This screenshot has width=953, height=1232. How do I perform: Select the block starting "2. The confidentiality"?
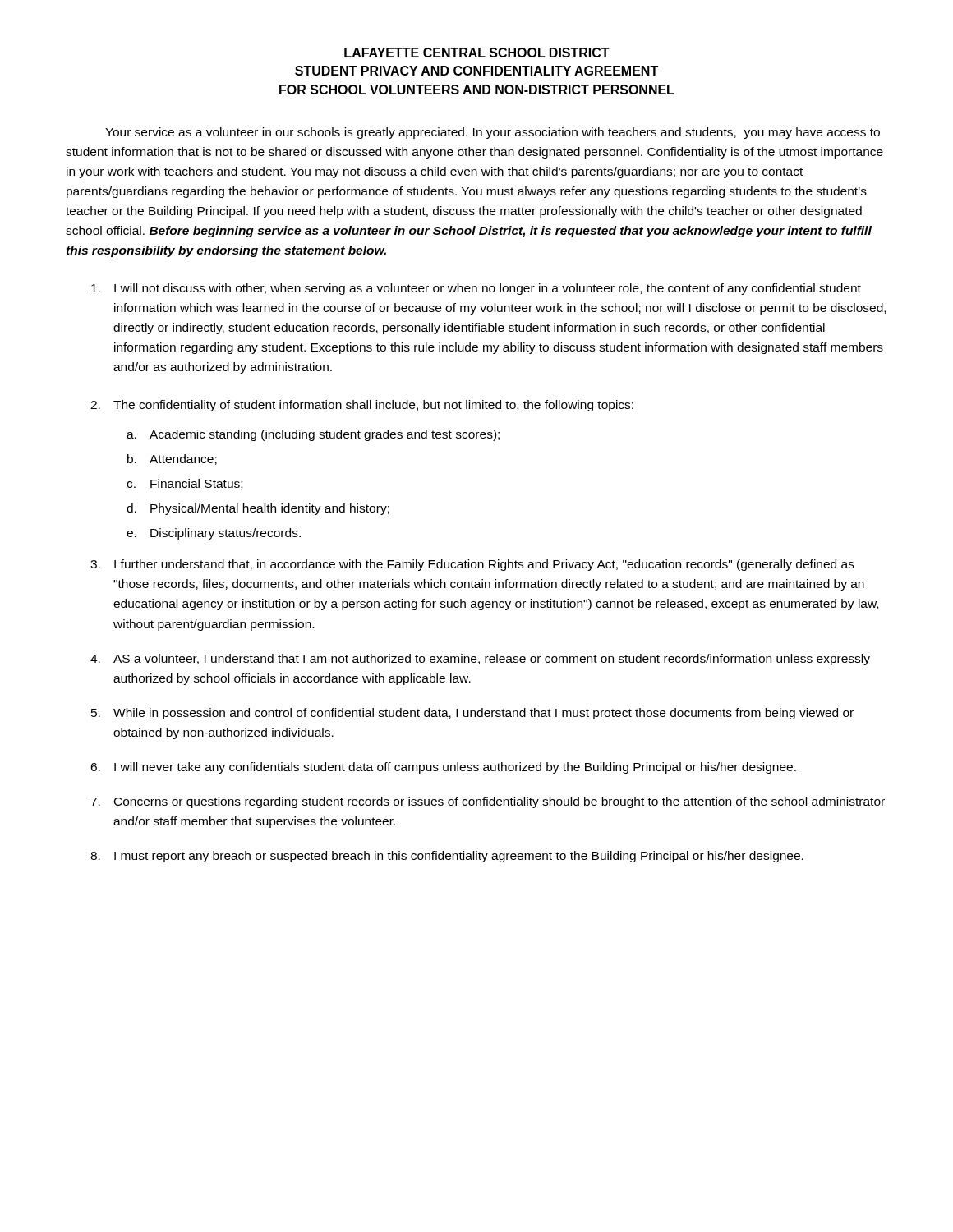coord(362,405)
